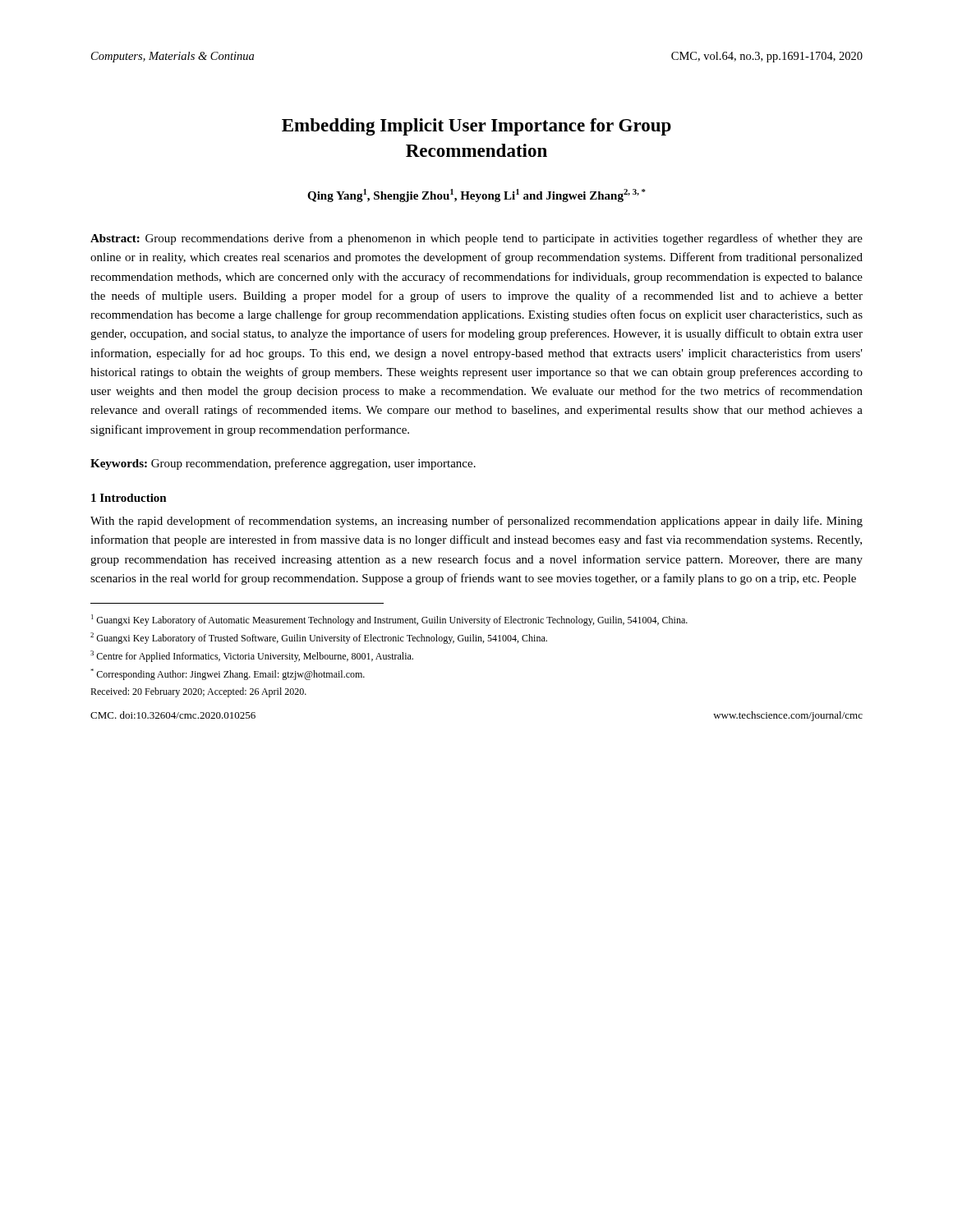Click on the region starting "3 Centre for Applied Informatics, Victoria University, Melbourne,"
Viewport: 953px width, 1232px height.
(x=252, y=655)
